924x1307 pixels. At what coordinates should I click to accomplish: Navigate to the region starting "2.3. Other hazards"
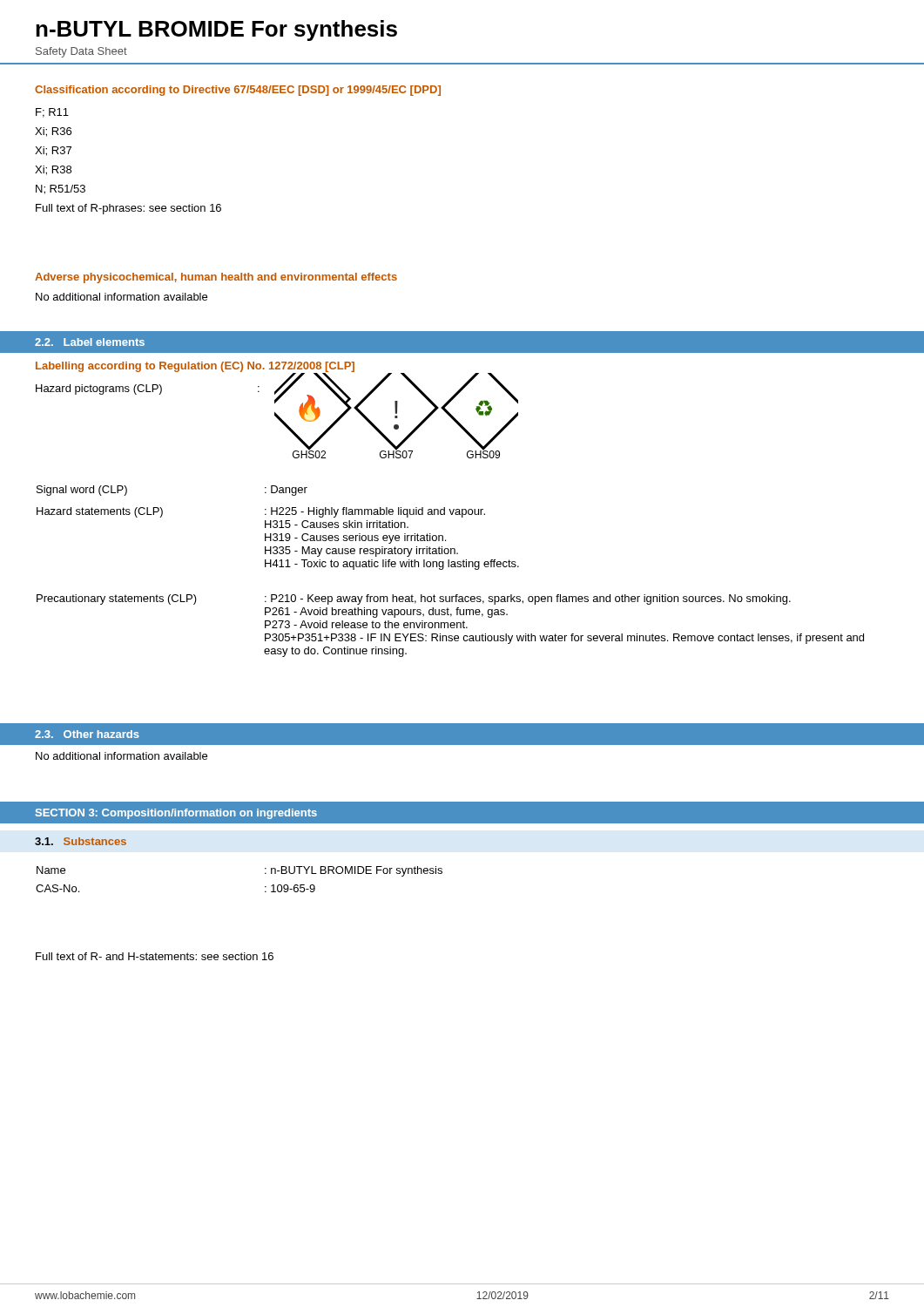[87, 734]
